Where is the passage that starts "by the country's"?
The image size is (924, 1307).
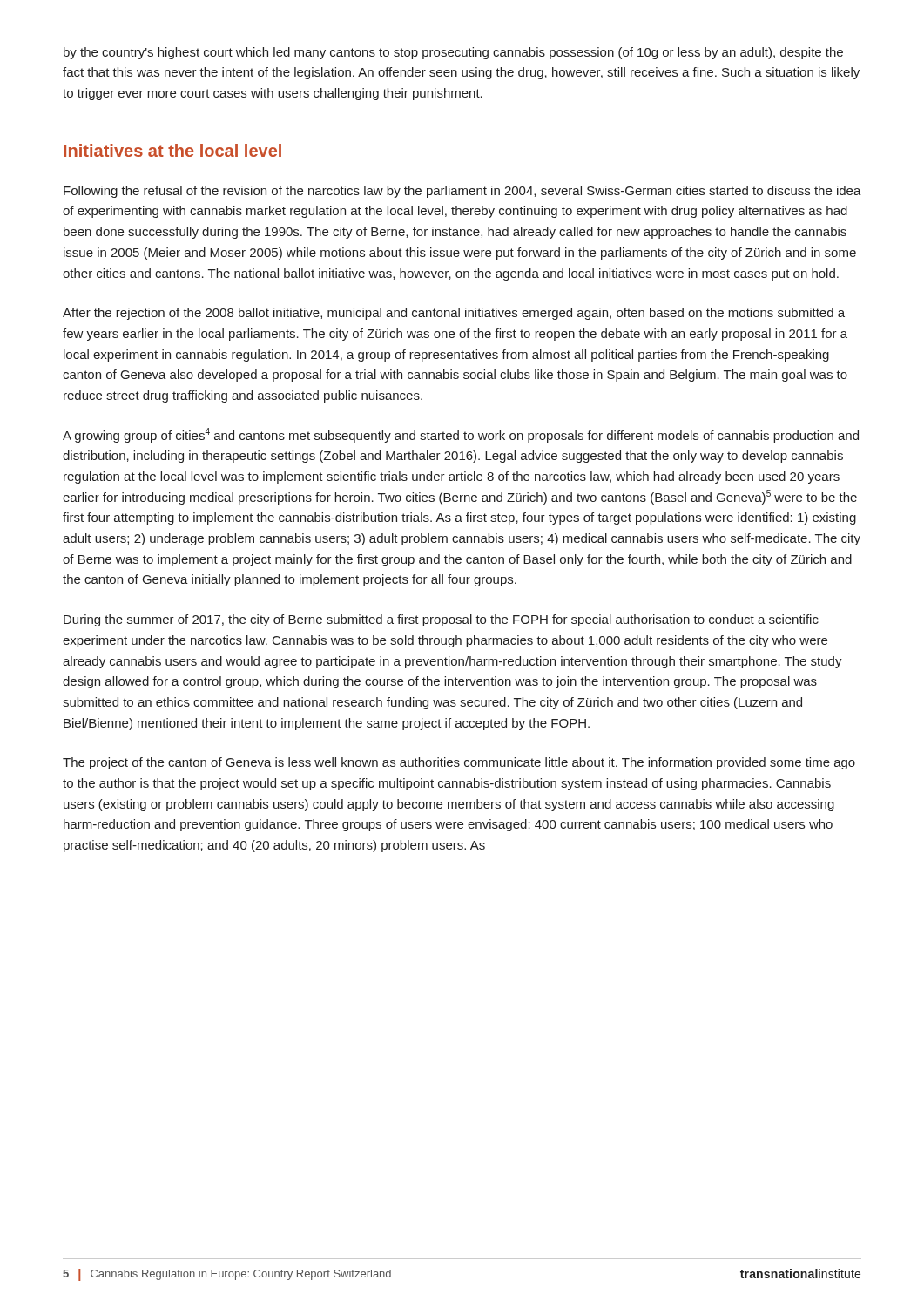coord(461,72)
